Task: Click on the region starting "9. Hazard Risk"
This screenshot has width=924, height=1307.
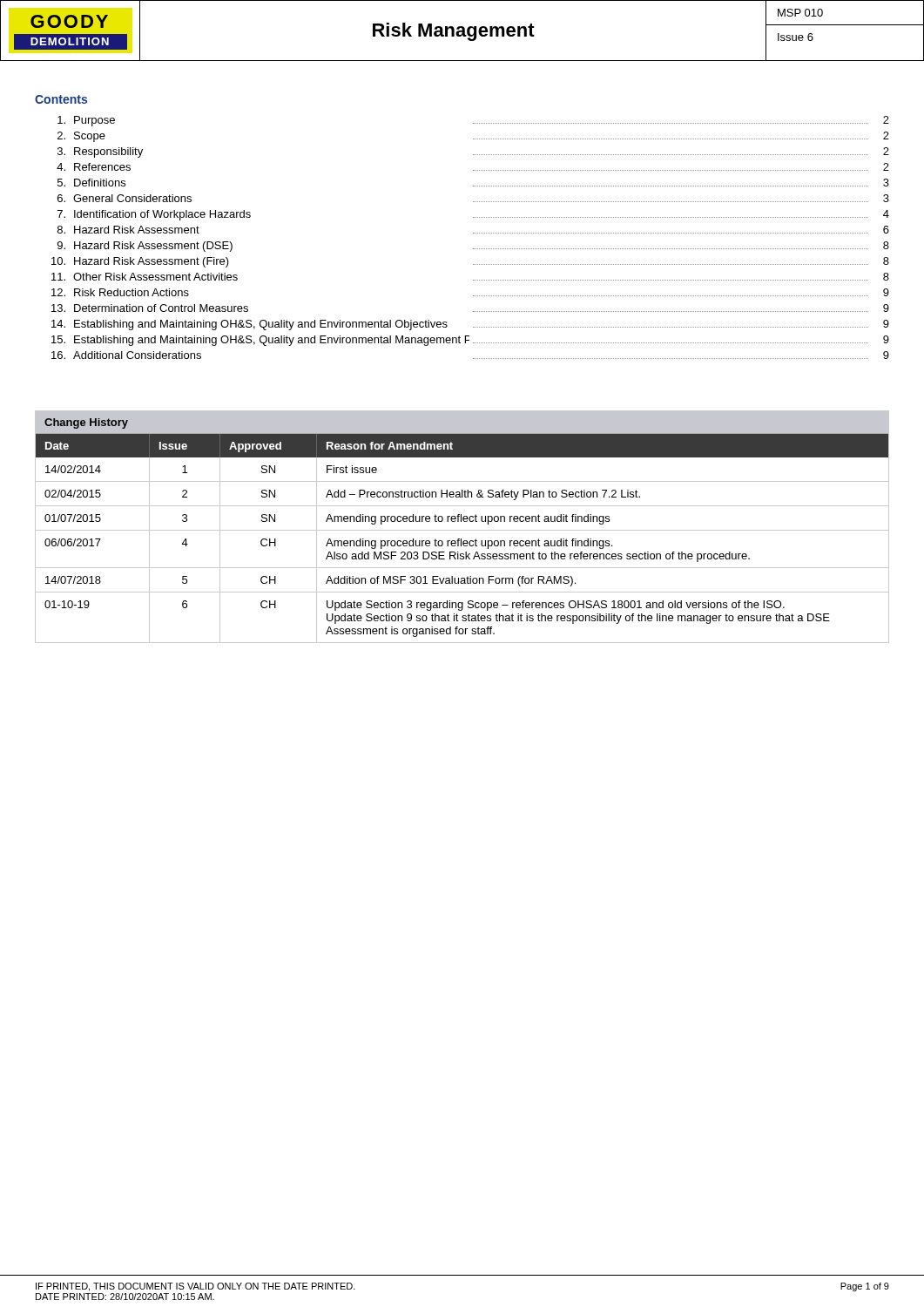Action: pos(462,245)
